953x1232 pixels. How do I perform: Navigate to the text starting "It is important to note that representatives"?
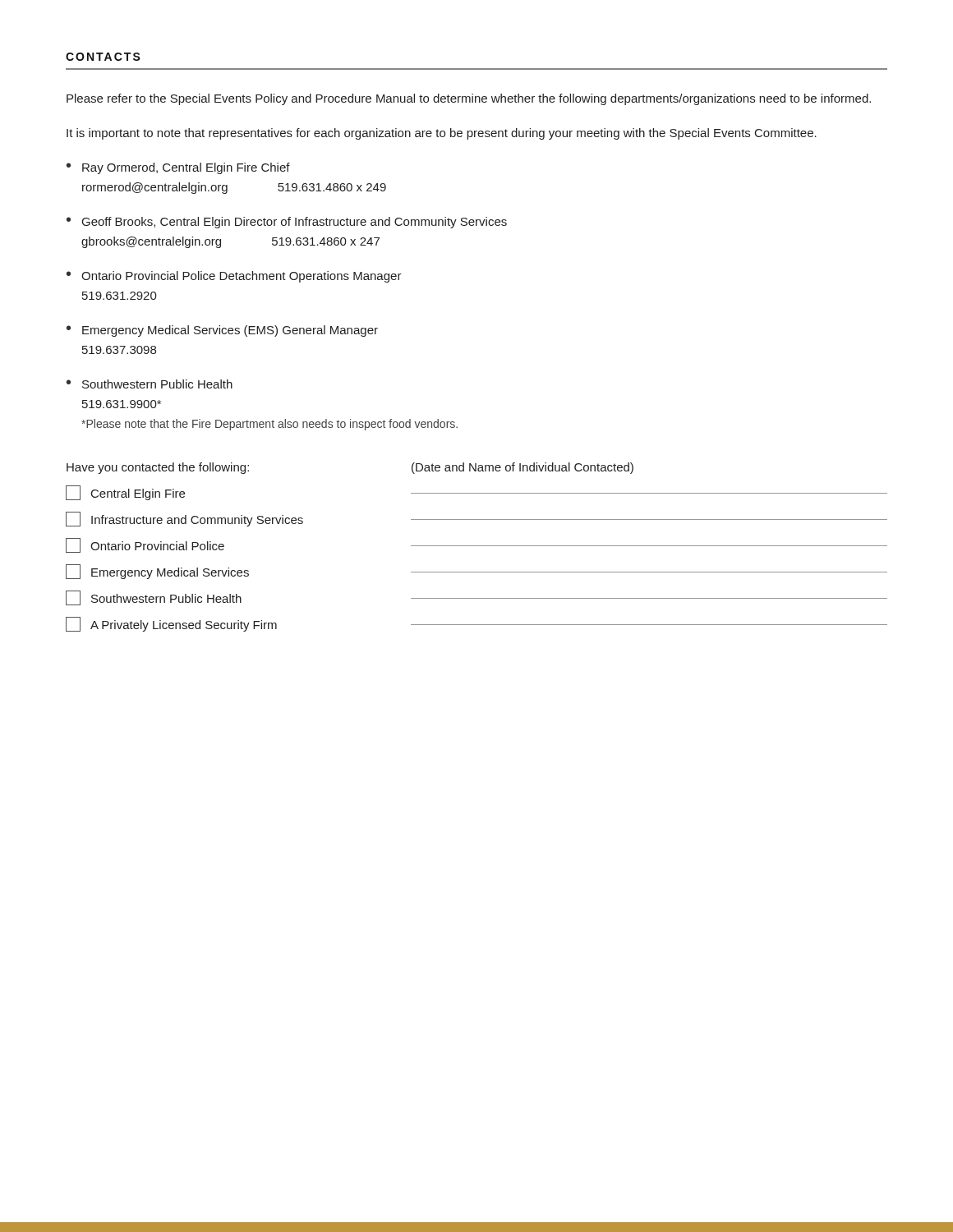441,132
